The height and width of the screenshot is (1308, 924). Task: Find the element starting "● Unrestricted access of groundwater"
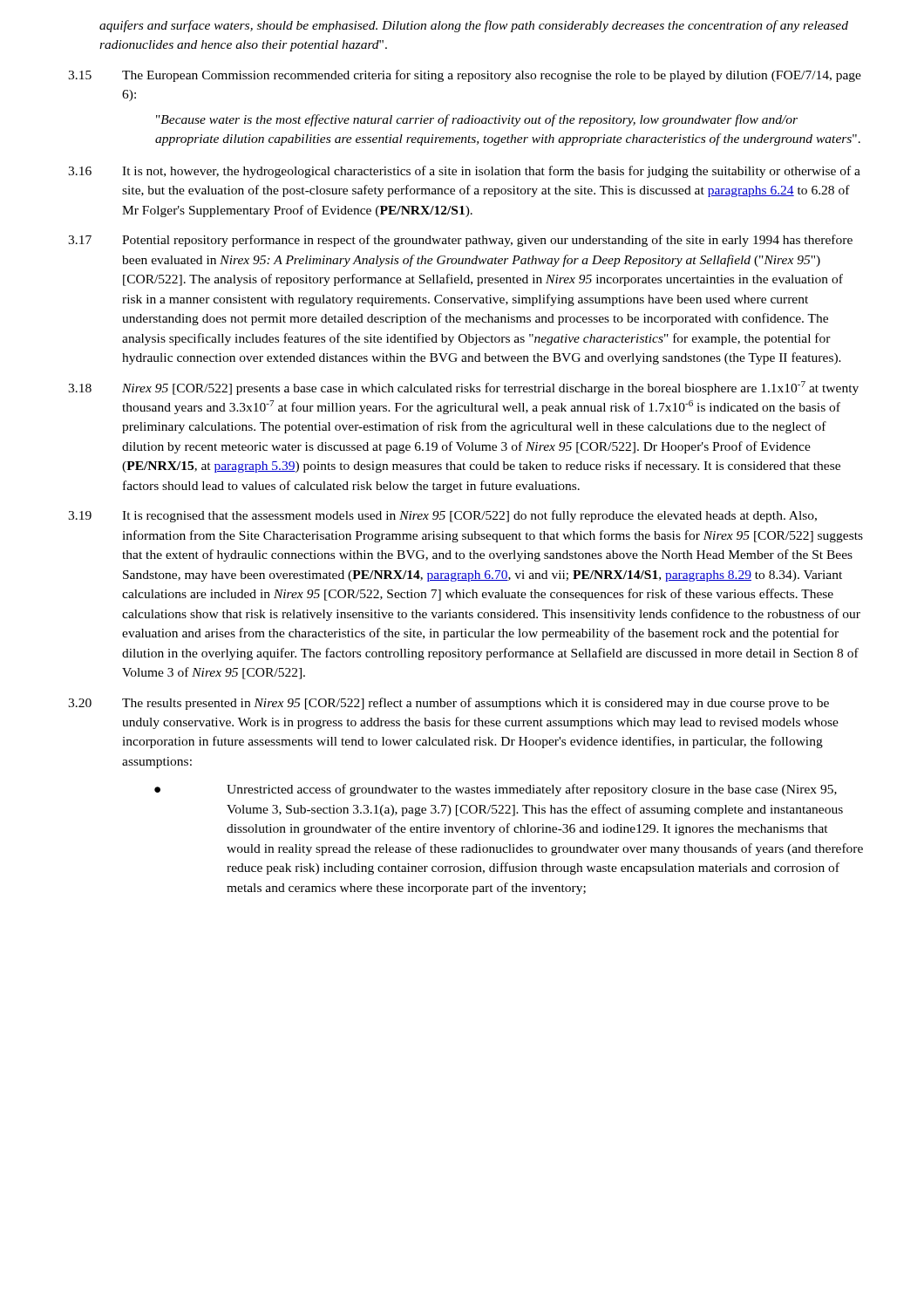(x=482, y=839)
